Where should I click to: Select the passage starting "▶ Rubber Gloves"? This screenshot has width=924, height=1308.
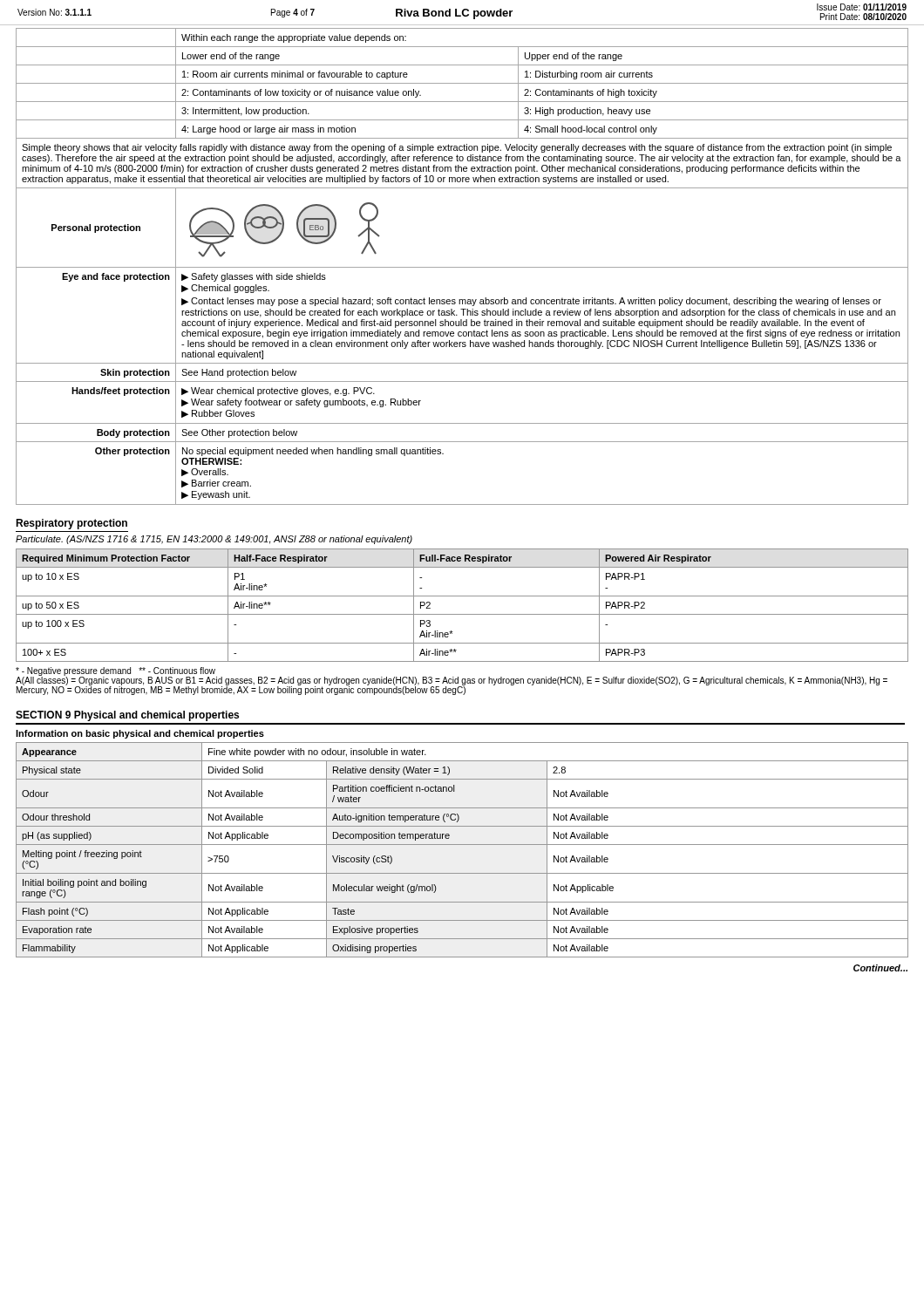click(218, 413)
